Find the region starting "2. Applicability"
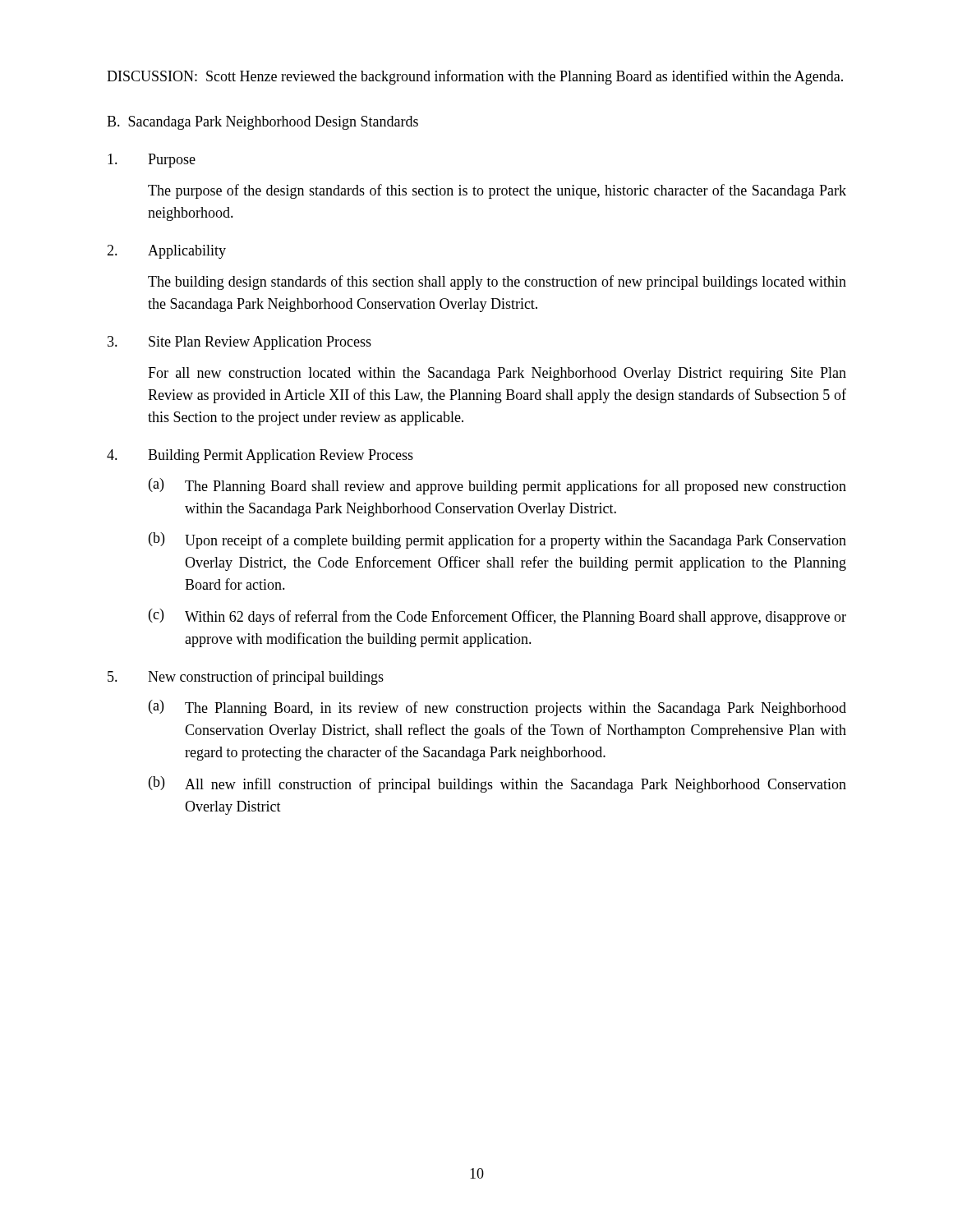This screenshot has height=1232, width=953. click(166, 251)
